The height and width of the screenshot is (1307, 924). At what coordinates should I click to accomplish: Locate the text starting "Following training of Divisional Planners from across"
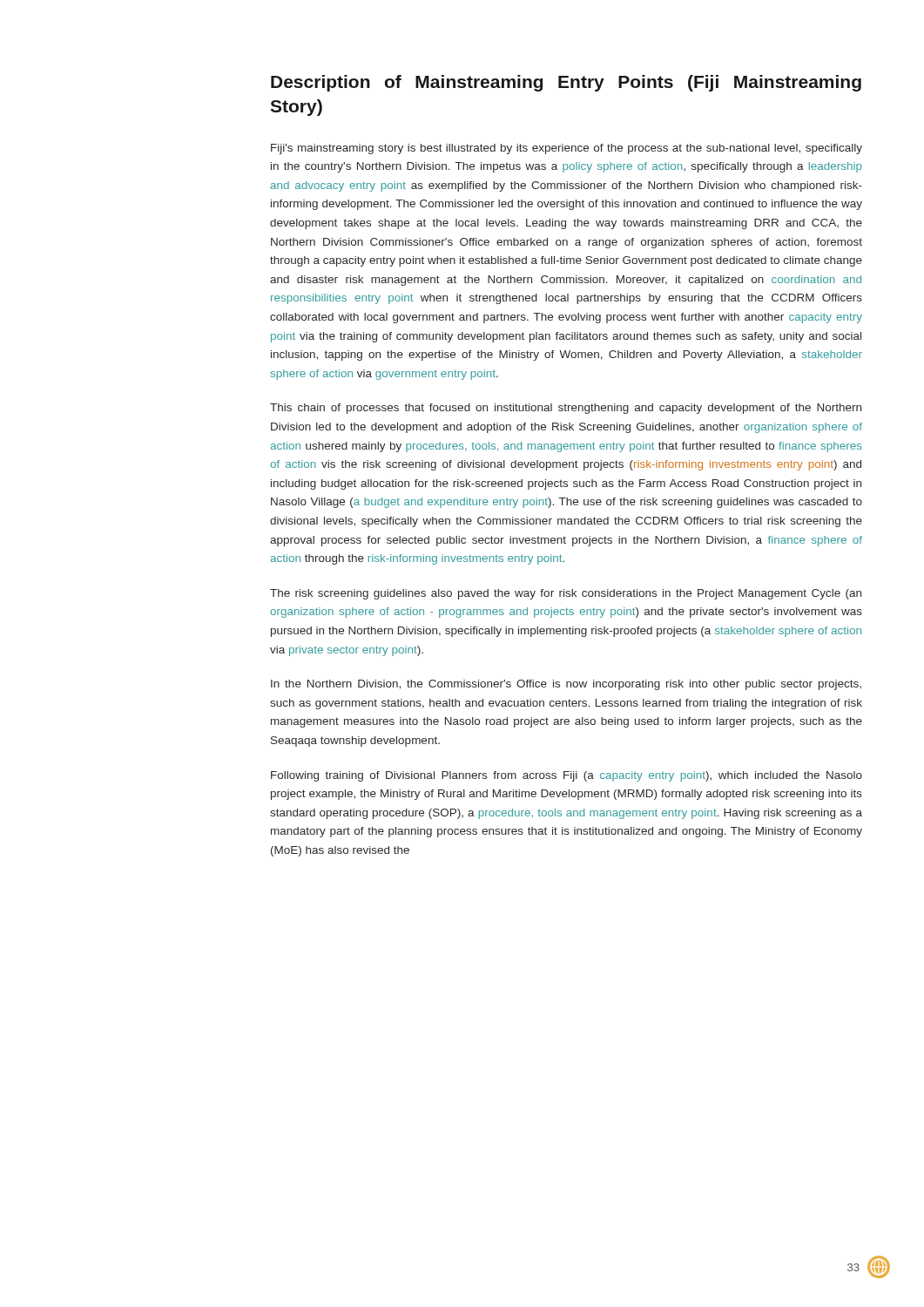coord(566,812)
